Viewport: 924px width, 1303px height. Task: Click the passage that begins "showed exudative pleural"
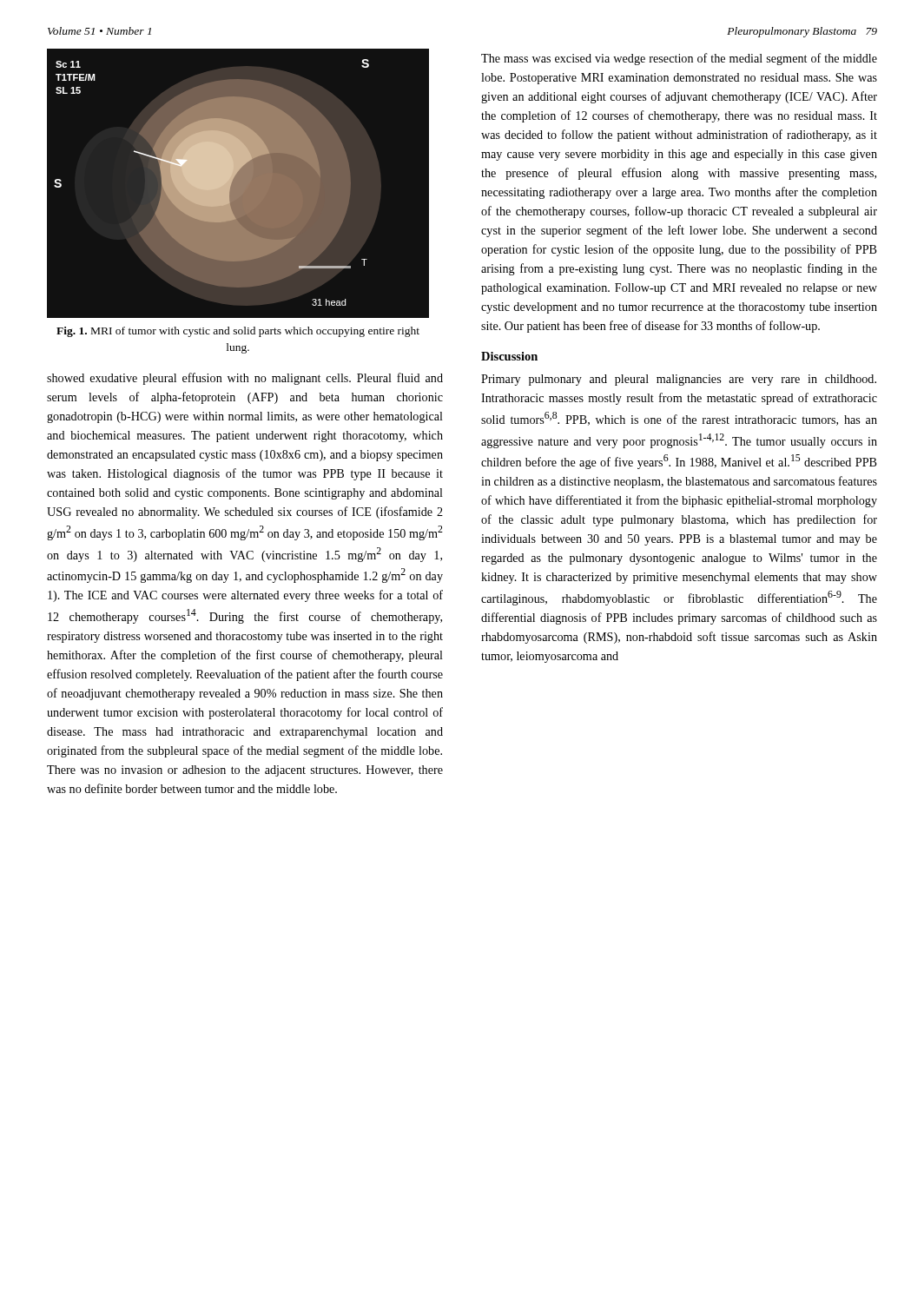pyautogui.click(x=245, y=583)
